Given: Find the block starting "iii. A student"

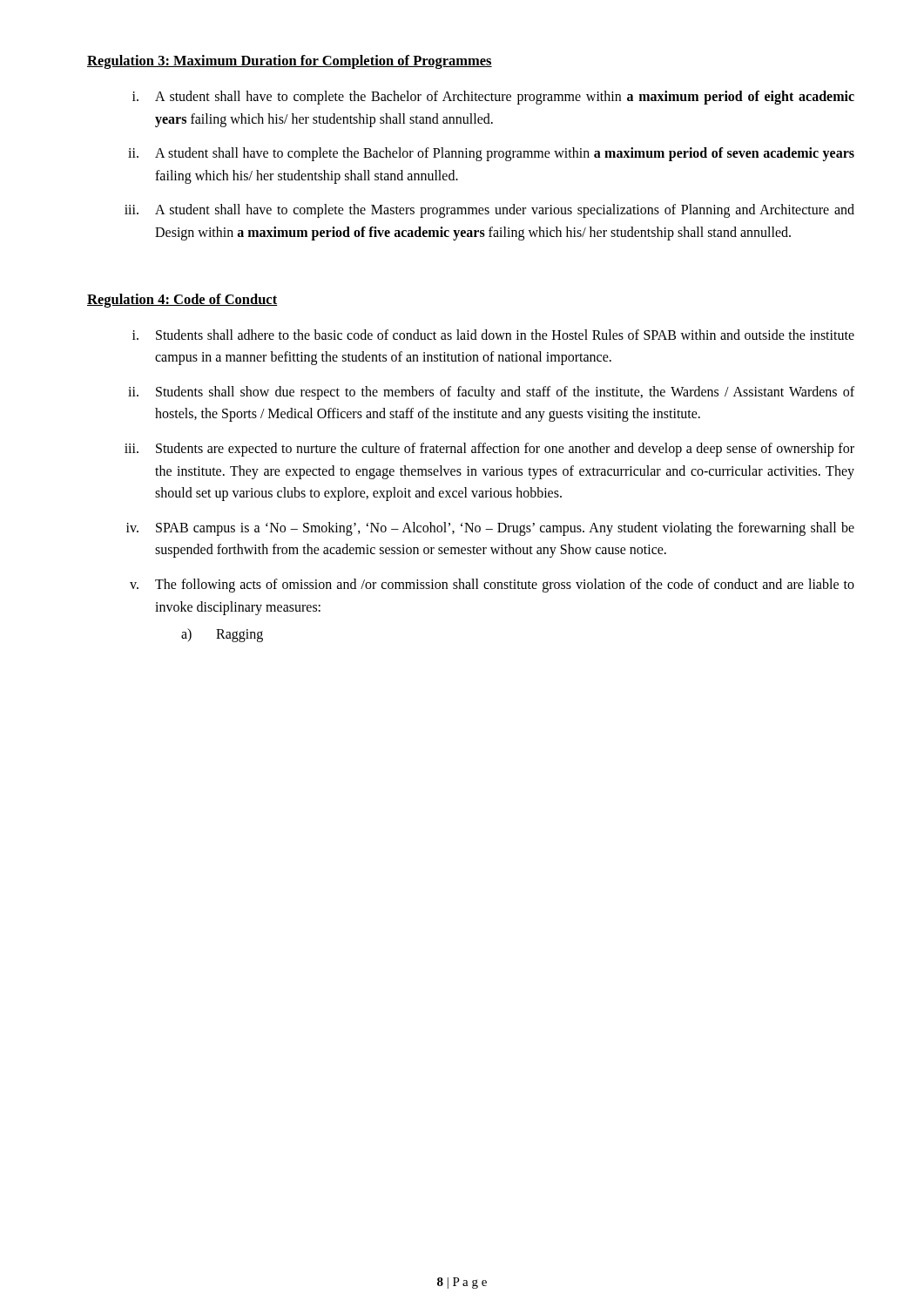Looking at the screenshot, I should tap(471, 221).
